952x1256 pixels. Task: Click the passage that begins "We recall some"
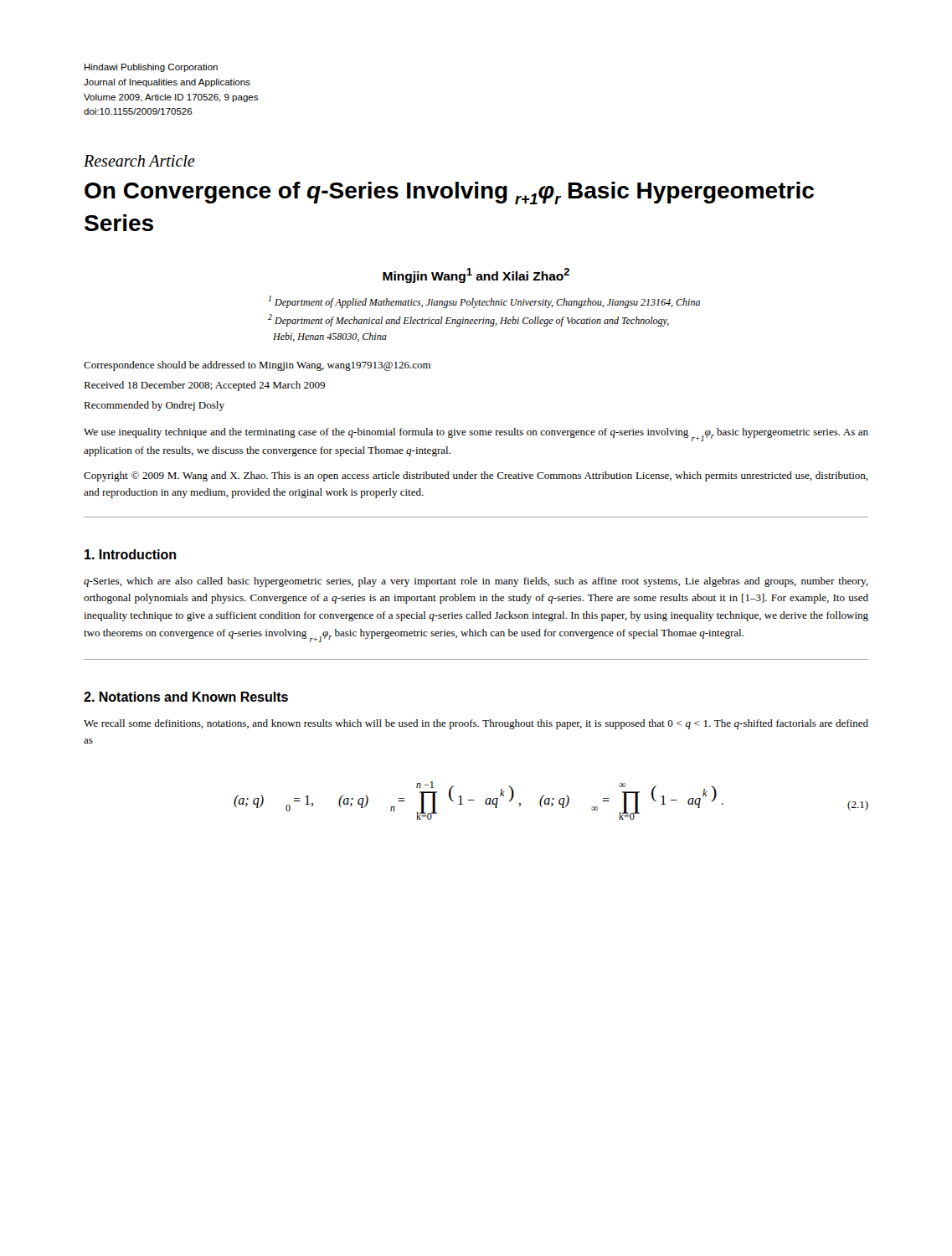pos(476,731)
